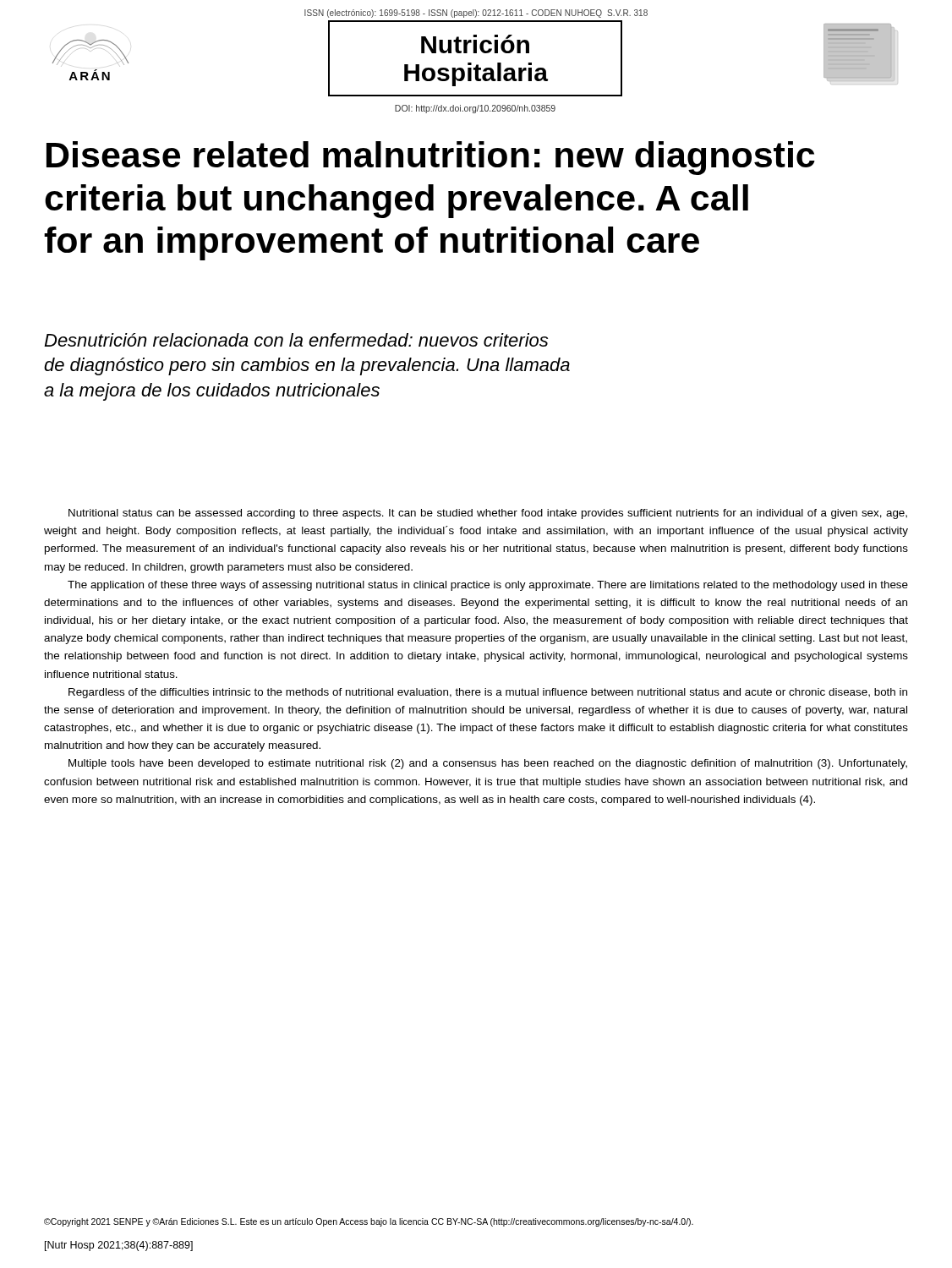The height and width of the screenshot is (1268, 952).
Task: Find the photo
Action: (x=866, y=58)
